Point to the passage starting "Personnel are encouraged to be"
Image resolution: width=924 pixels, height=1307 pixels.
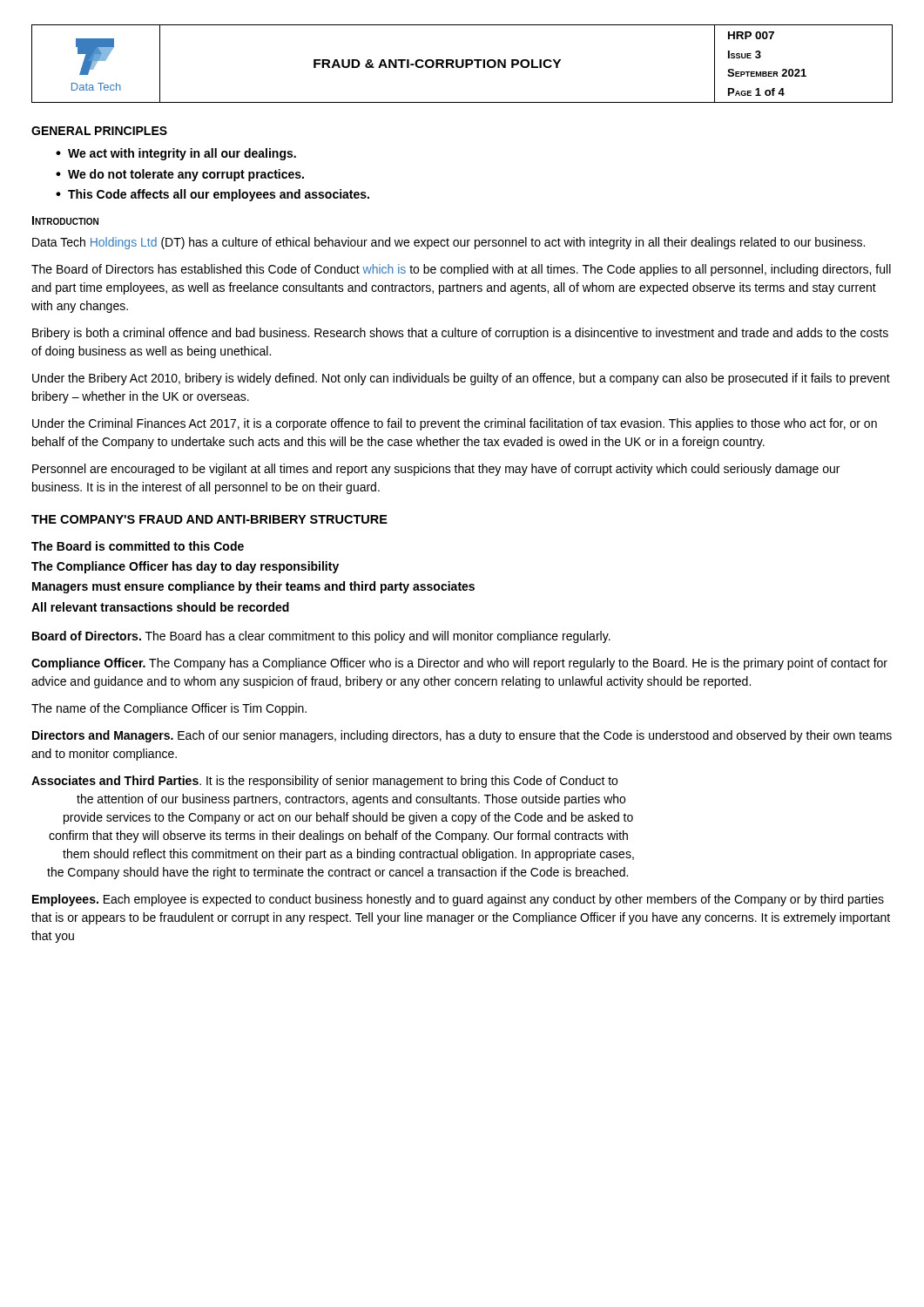pyautogui.click(x=436, y=478)
